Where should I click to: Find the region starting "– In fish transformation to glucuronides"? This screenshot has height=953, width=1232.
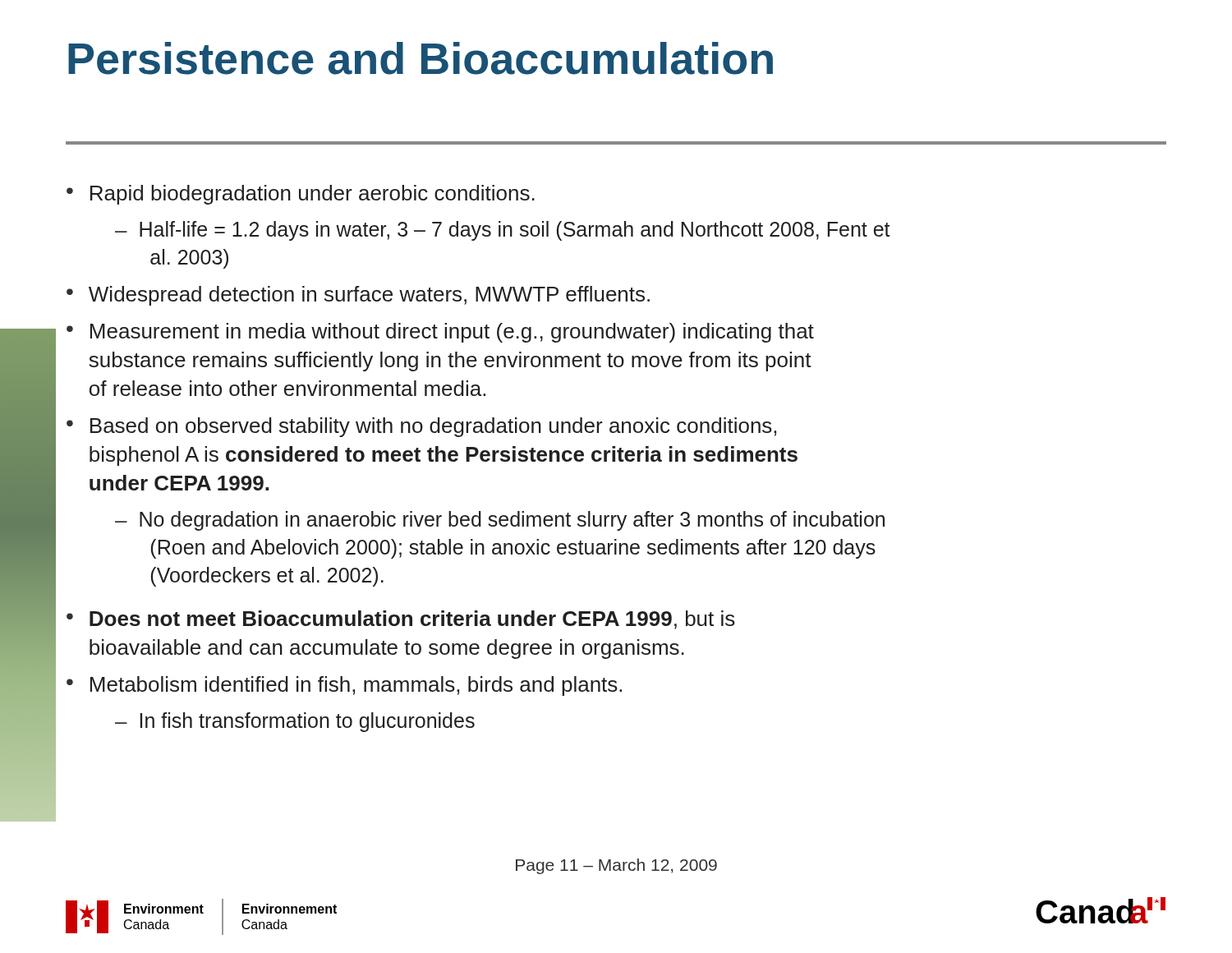point(295,722)
